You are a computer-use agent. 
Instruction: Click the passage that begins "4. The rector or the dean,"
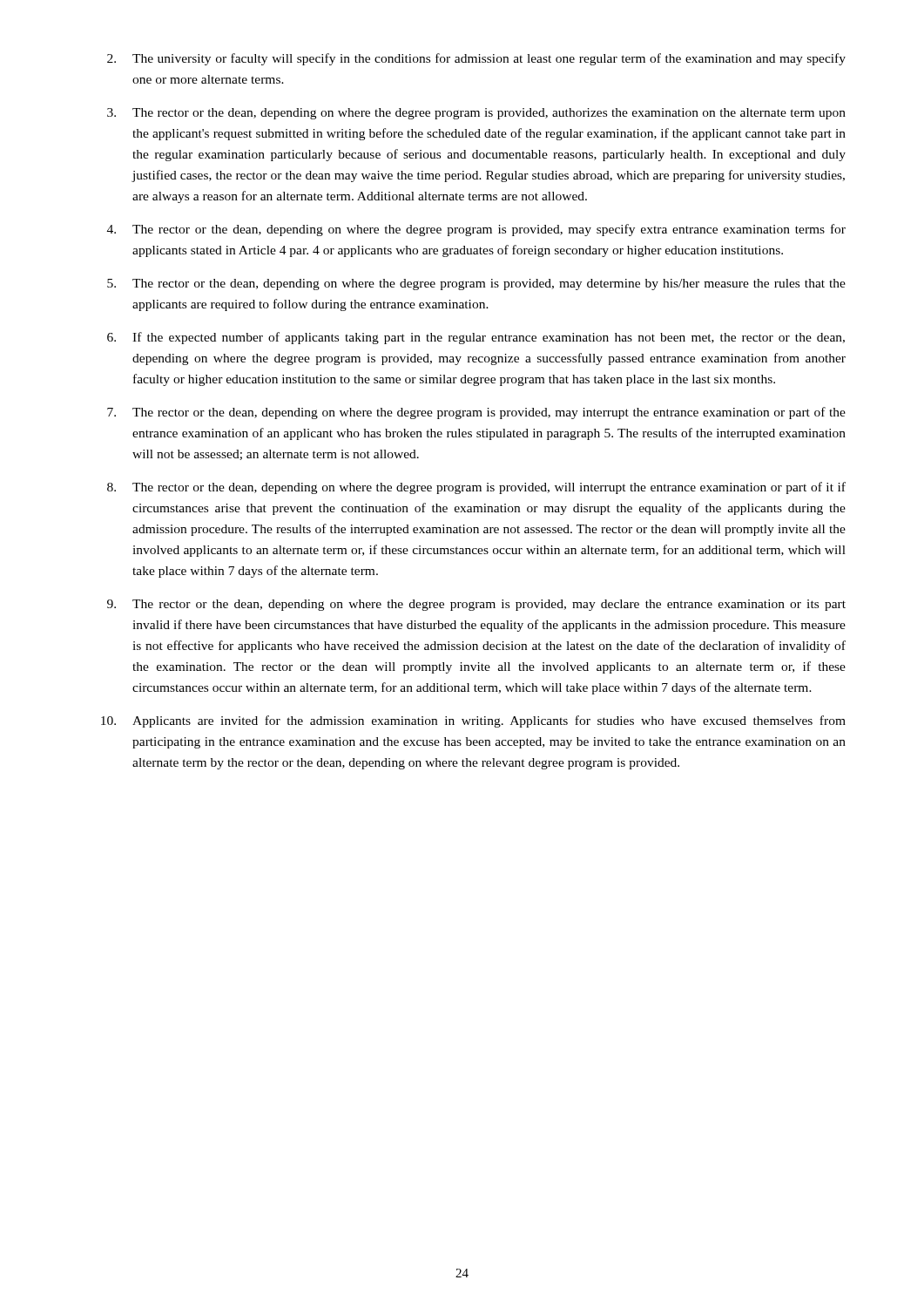466,240
